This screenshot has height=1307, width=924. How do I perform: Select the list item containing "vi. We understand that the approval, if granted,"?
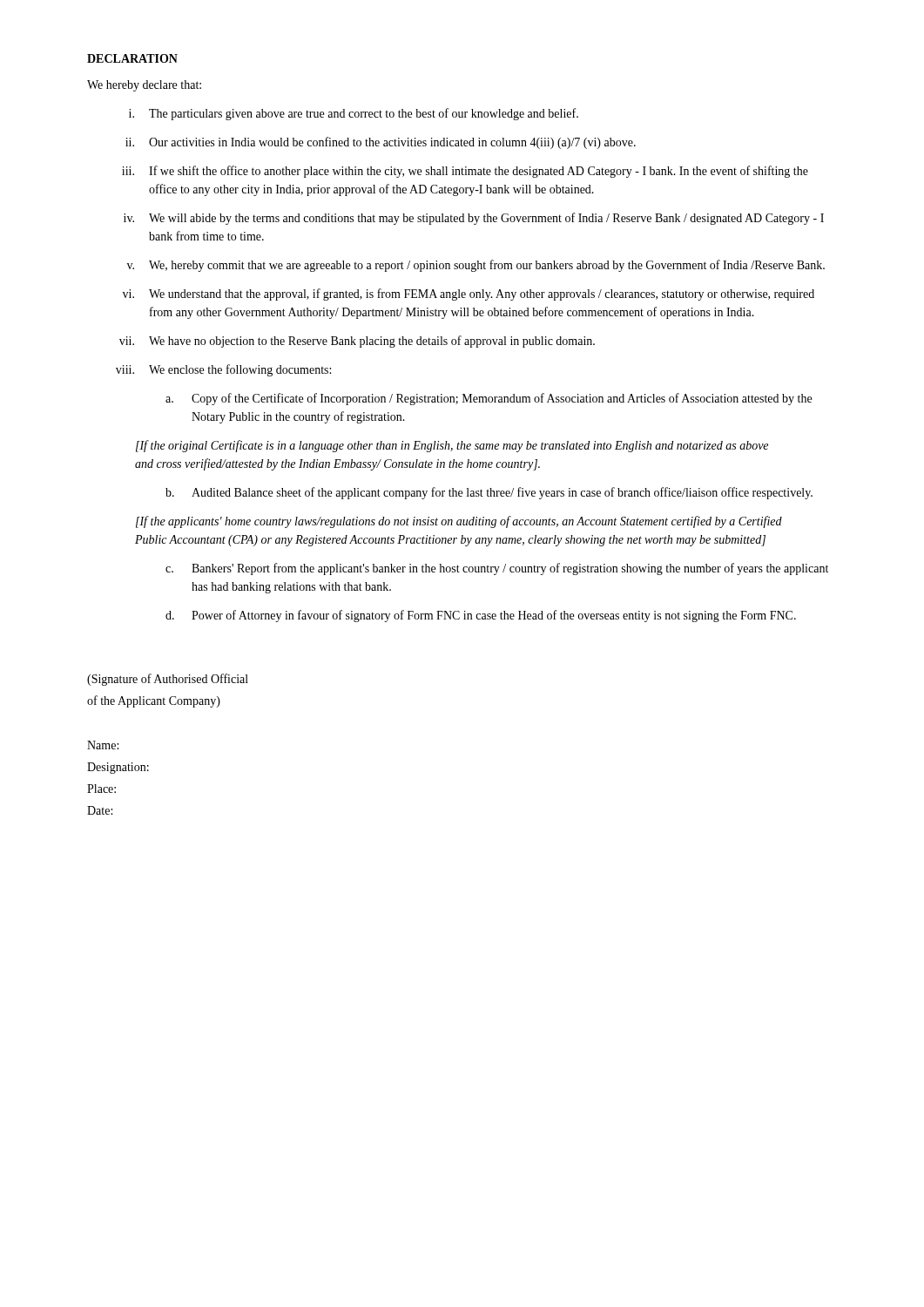462,303
